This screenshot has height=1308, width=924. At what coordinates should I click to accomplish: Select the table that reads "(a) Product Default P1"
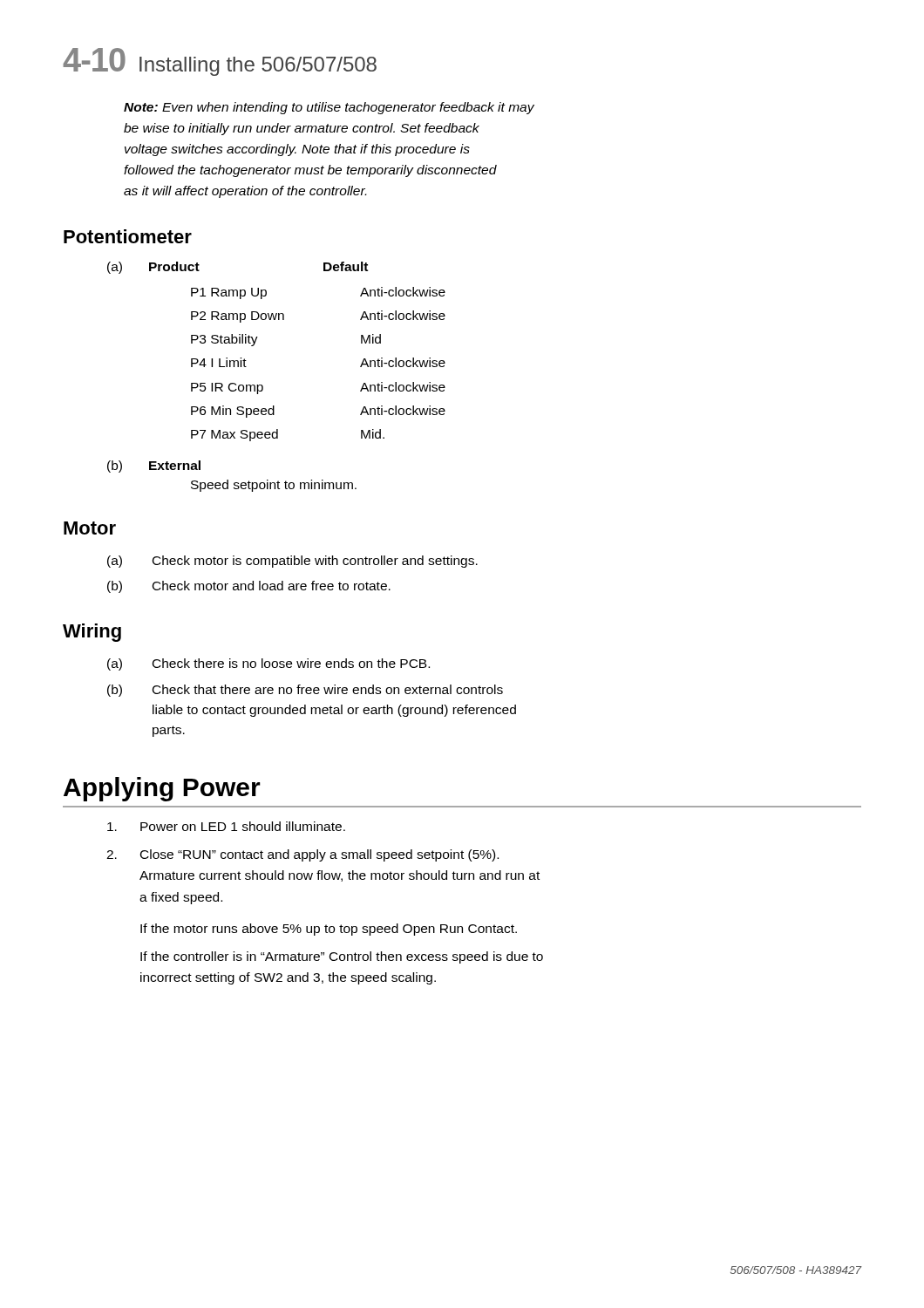tap(462, 376)
